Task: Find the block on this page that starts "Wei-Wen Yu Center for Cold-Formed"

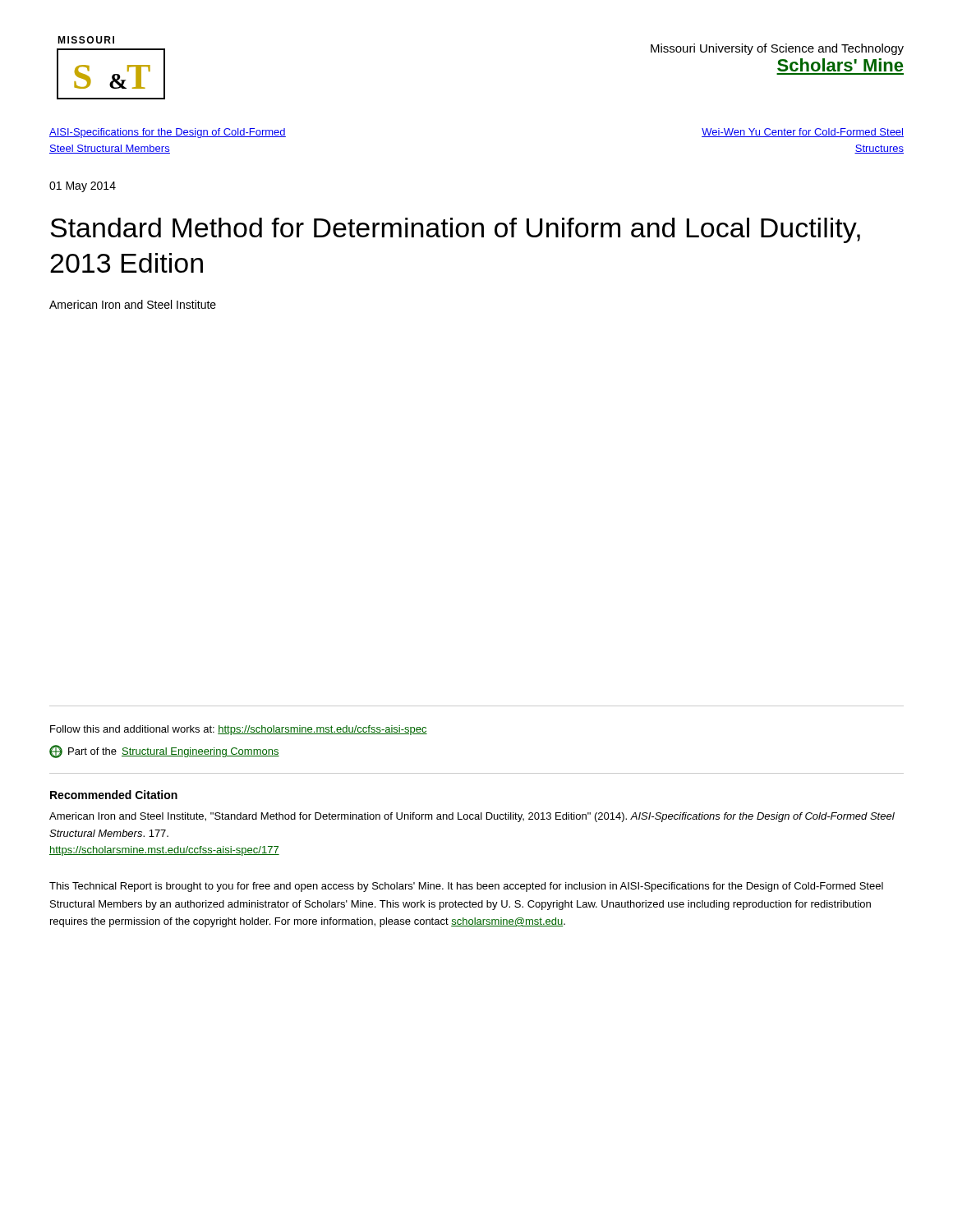Action: tap(803, 140)
